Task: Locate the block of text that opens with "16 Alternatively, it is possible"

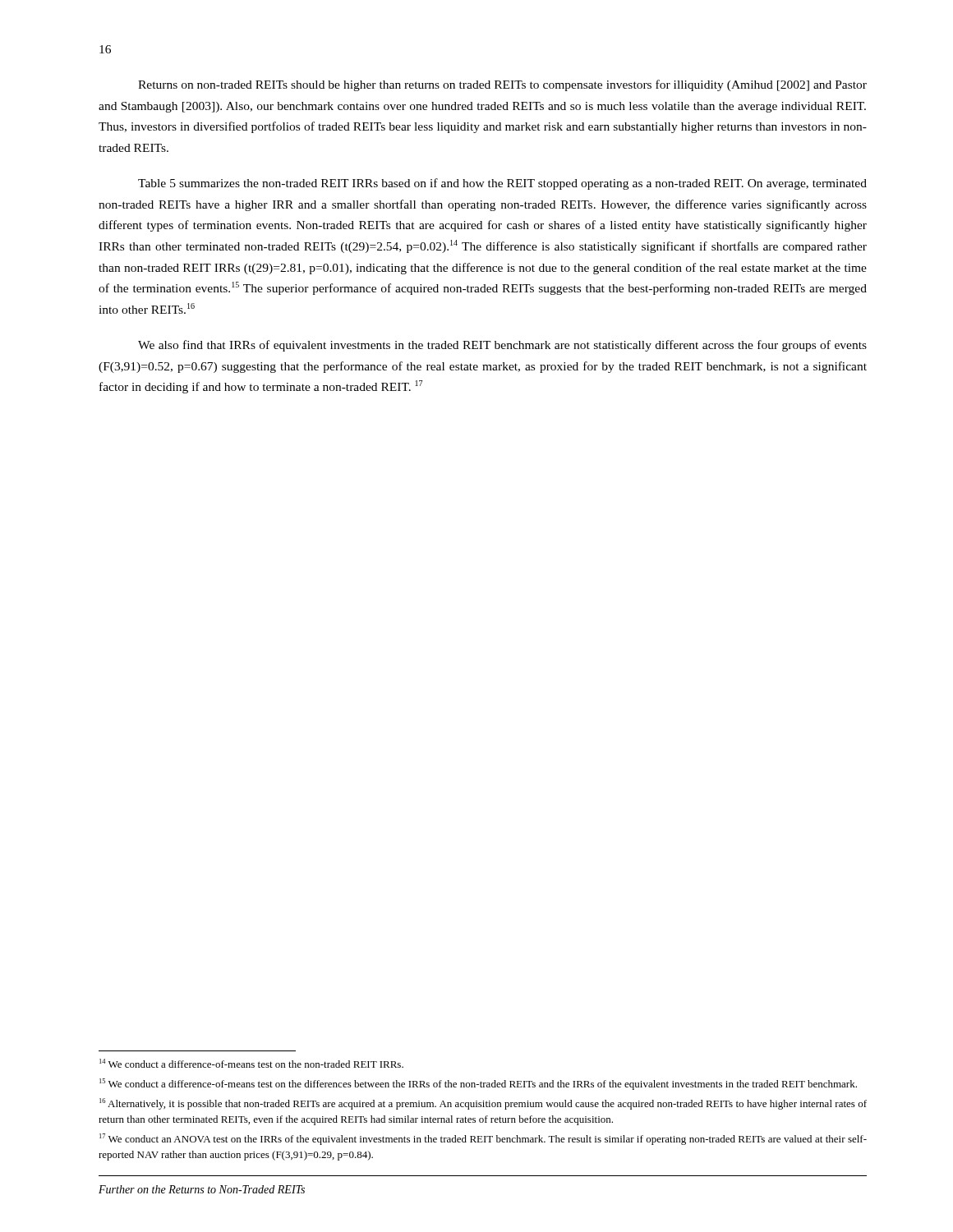Action: click(483, 1111)
